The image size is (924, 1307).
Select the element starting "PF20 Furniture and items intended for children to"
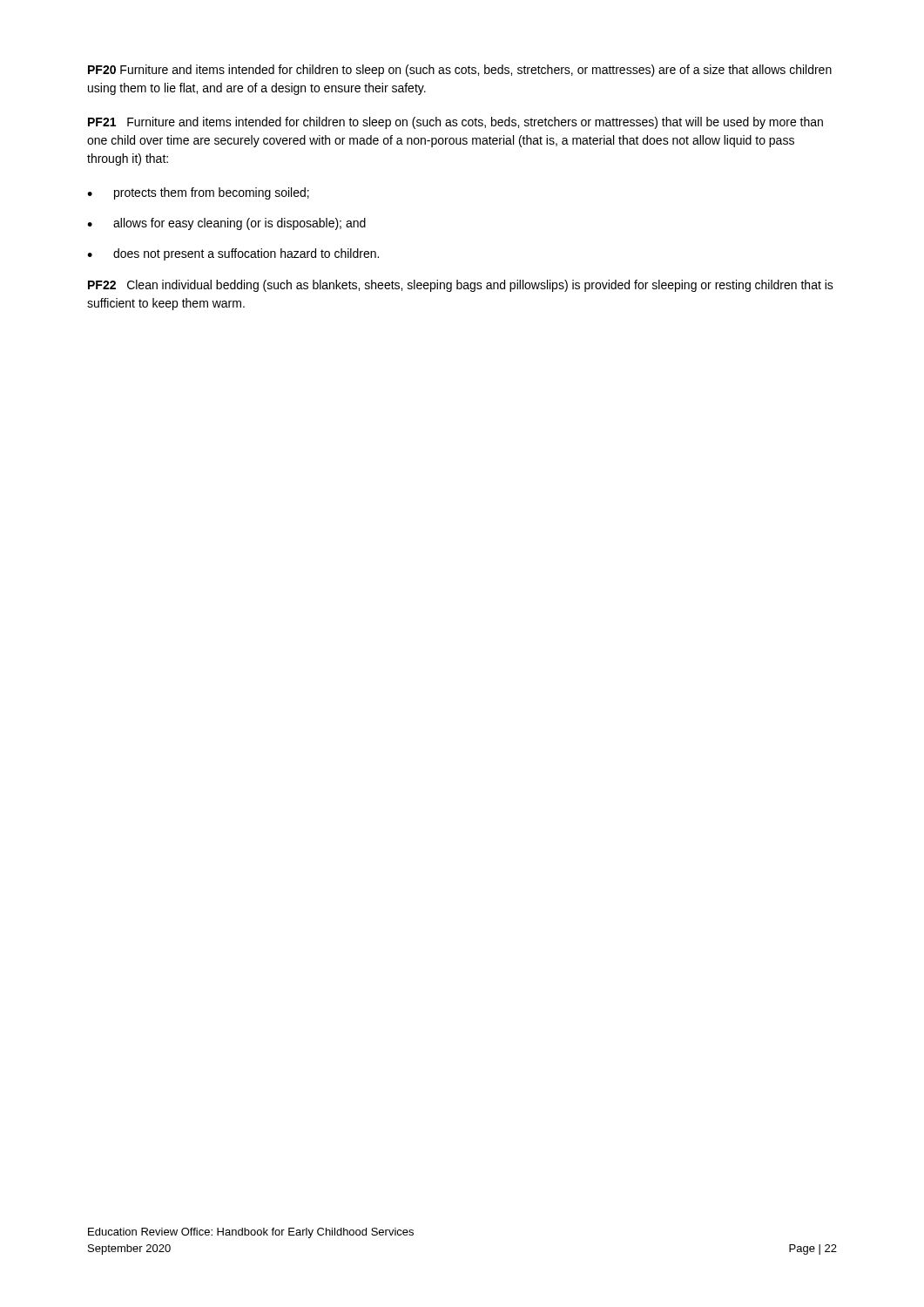pos(460,79)
